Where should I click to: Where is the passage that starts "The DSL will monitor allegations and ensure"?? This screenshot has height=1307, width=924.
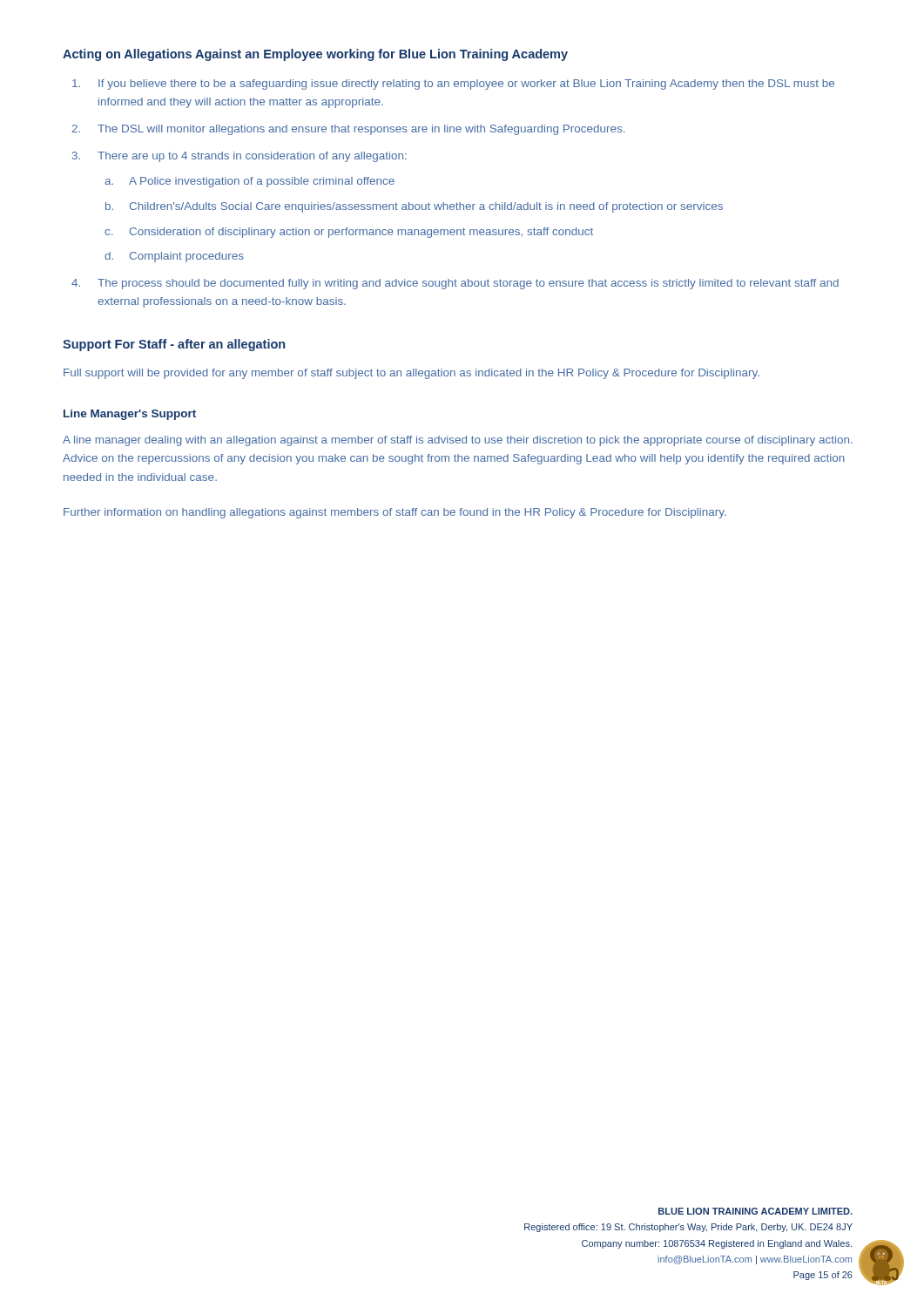[362, 128]
